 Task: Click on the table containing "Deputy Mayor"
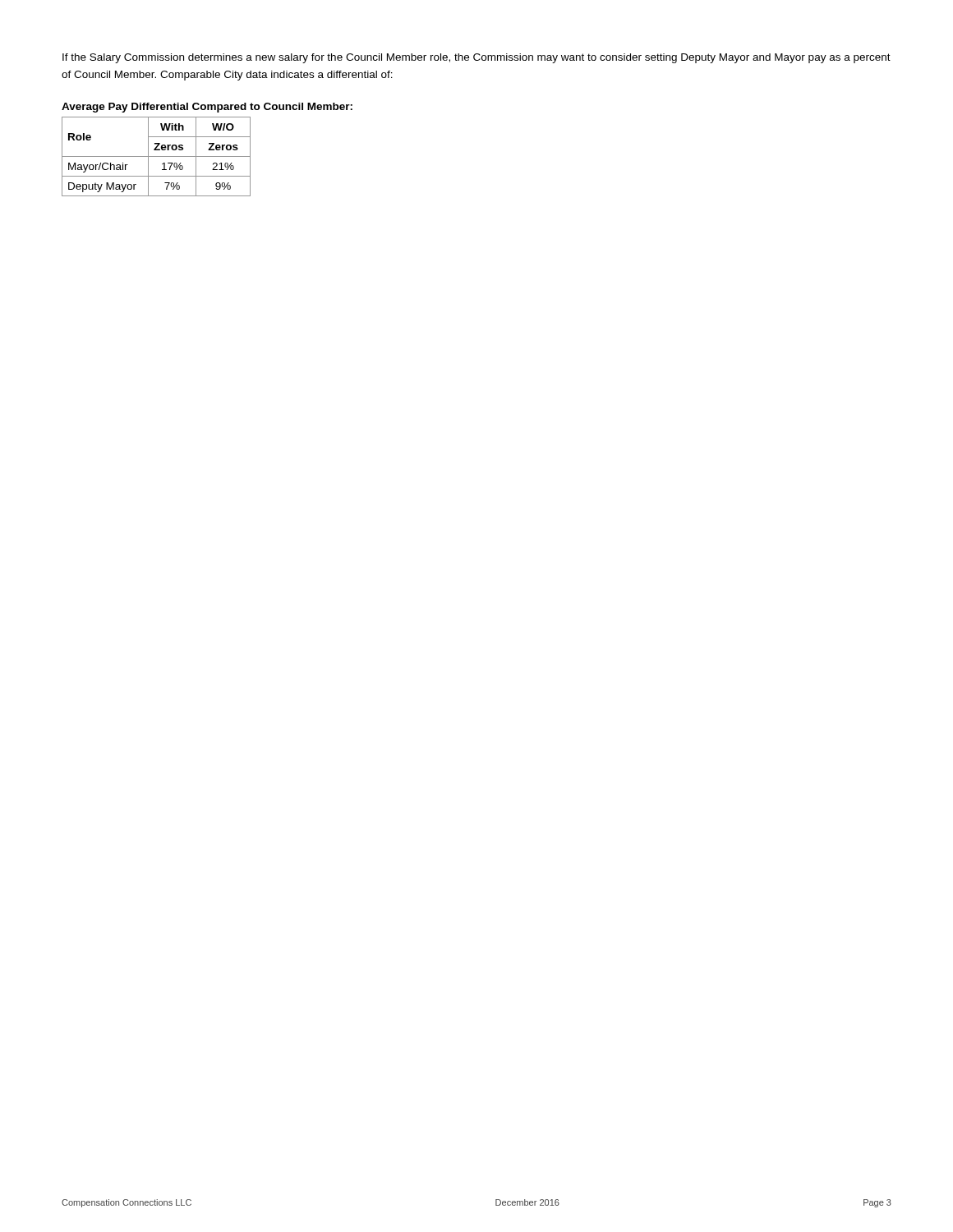[156, 156]
